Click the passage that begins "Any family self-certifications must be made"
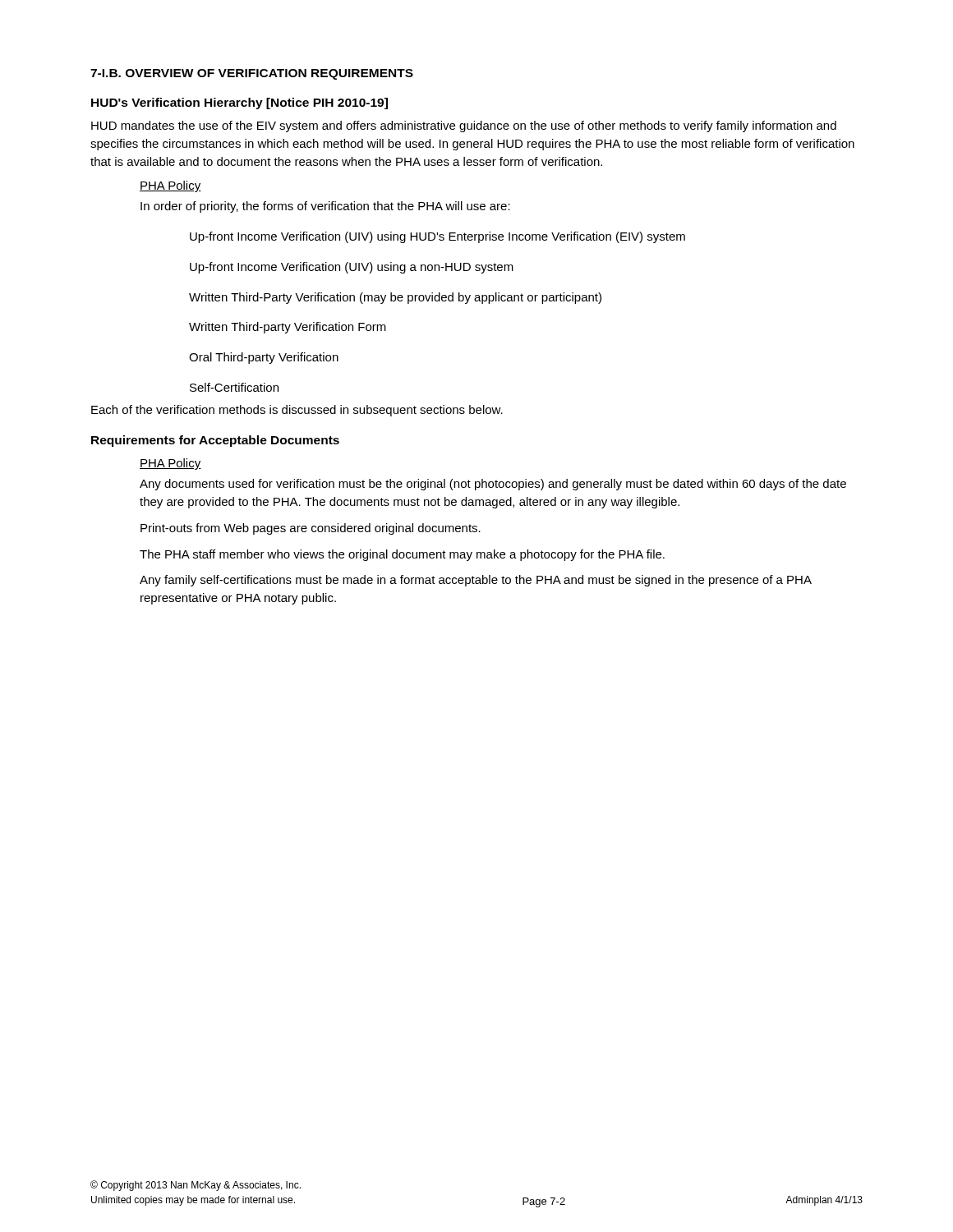This screenshot has width=953, height=1232. coord(501,589)
